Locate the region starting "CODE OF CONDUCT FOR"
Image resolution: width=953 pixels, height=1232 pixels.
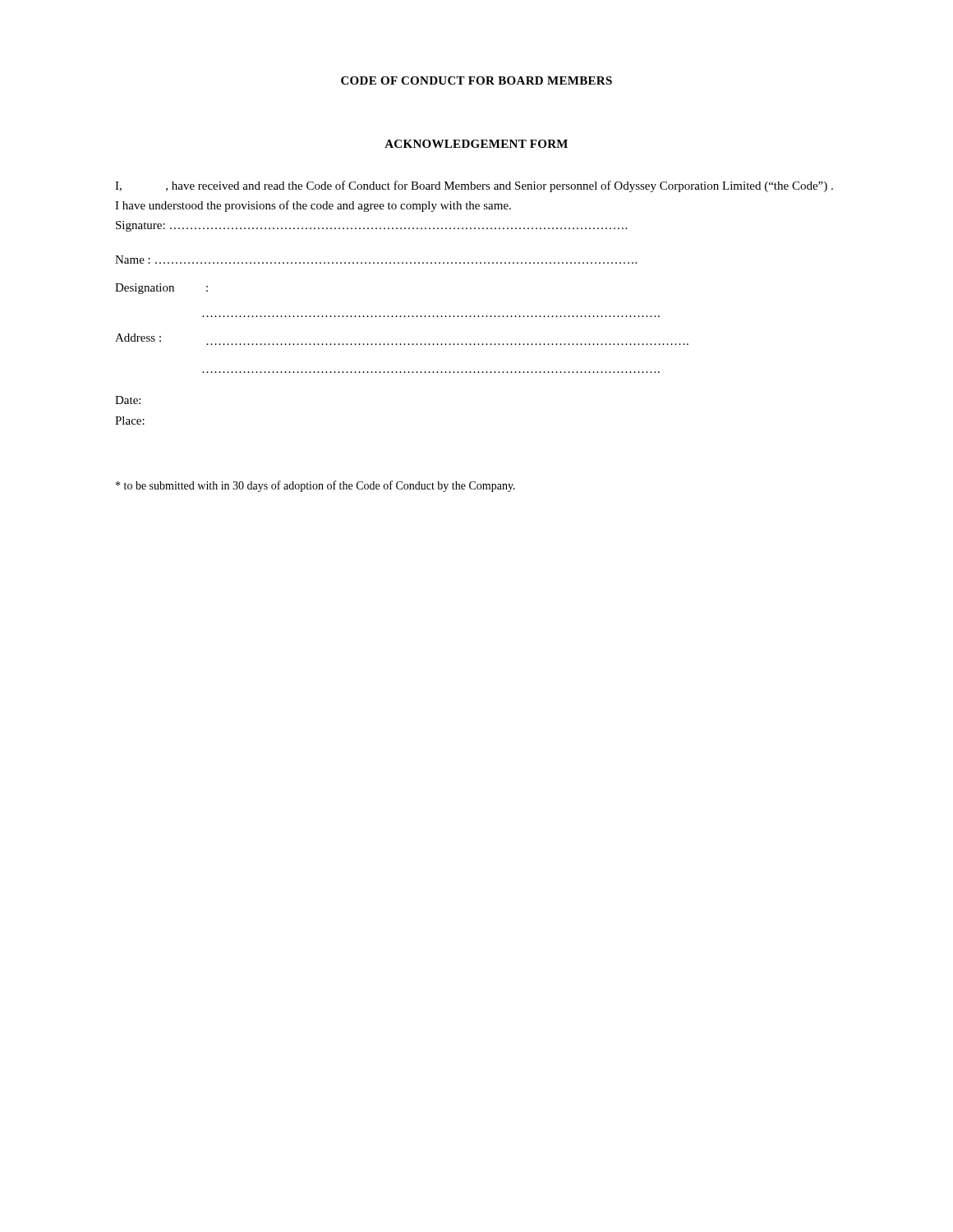click(476, 81)
